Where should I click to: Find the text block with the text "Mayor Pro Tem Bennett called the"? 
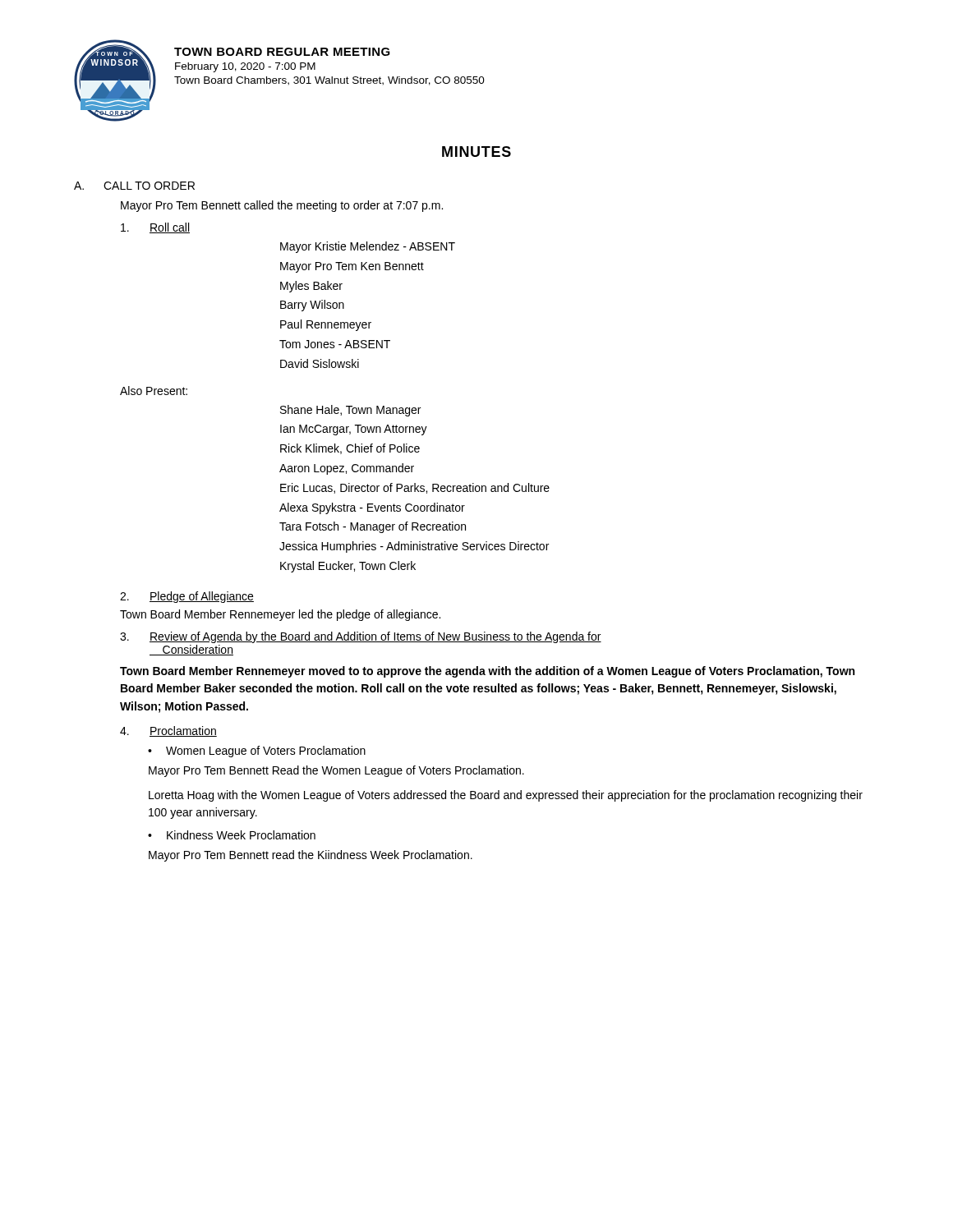(282, 205)
